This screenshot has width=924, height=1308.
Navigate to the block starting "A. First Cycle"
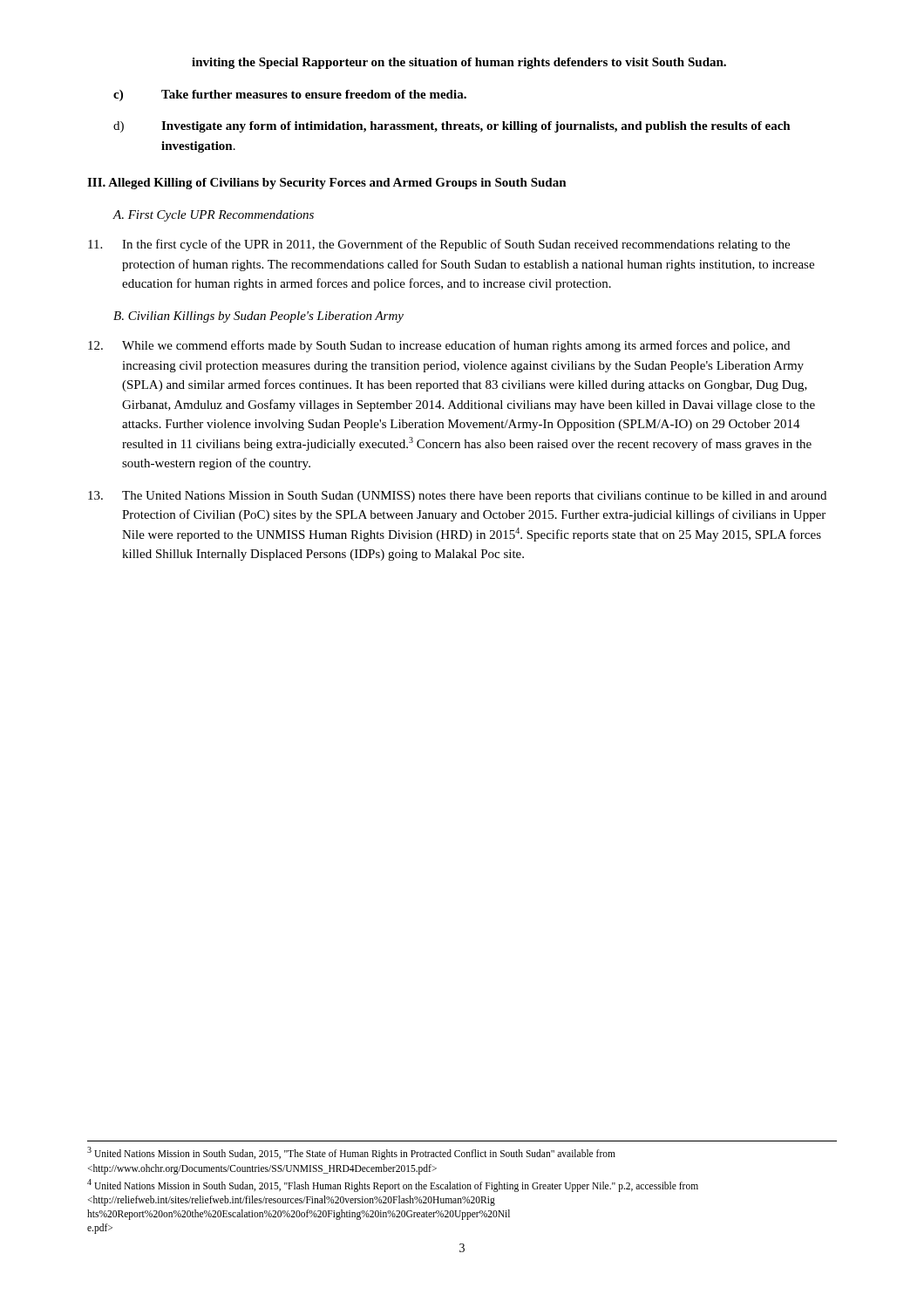pyautogui.click(x=214, y=214)
